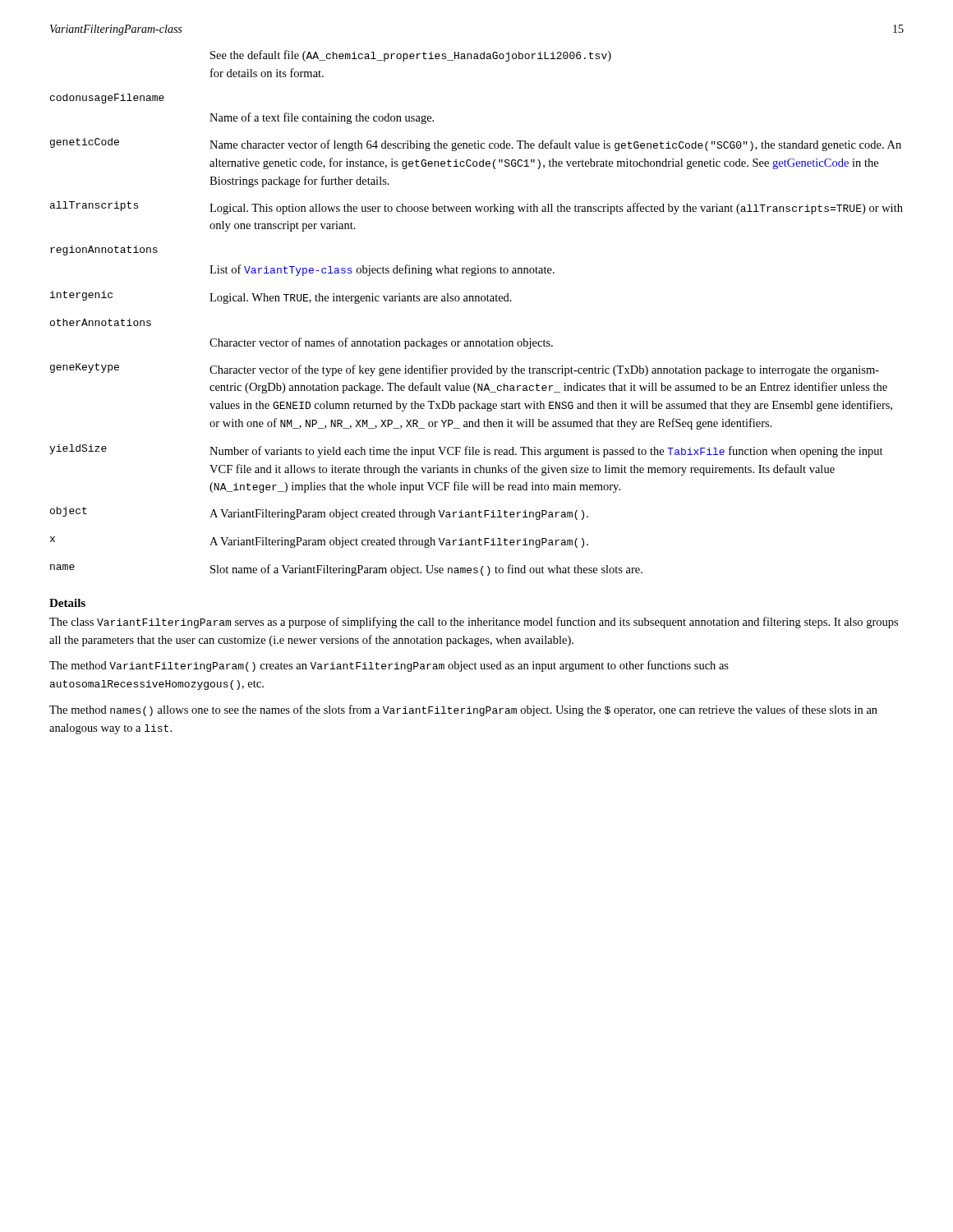Navigate to the text starting "intergenic Logical. When TRUE, the"

pyautogui.click(x=476, y=298)
